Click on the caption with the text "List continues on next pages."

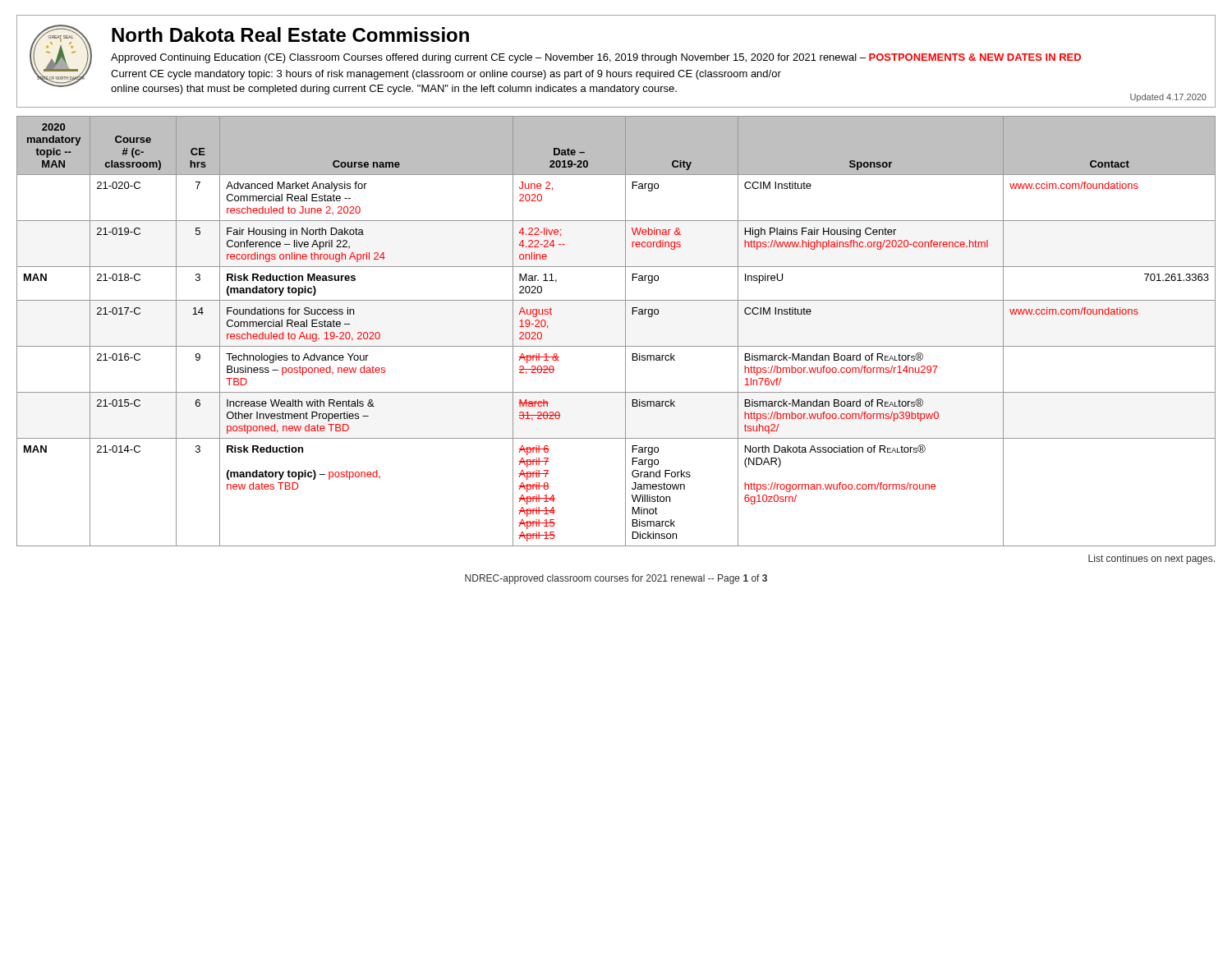(1152, 558)
